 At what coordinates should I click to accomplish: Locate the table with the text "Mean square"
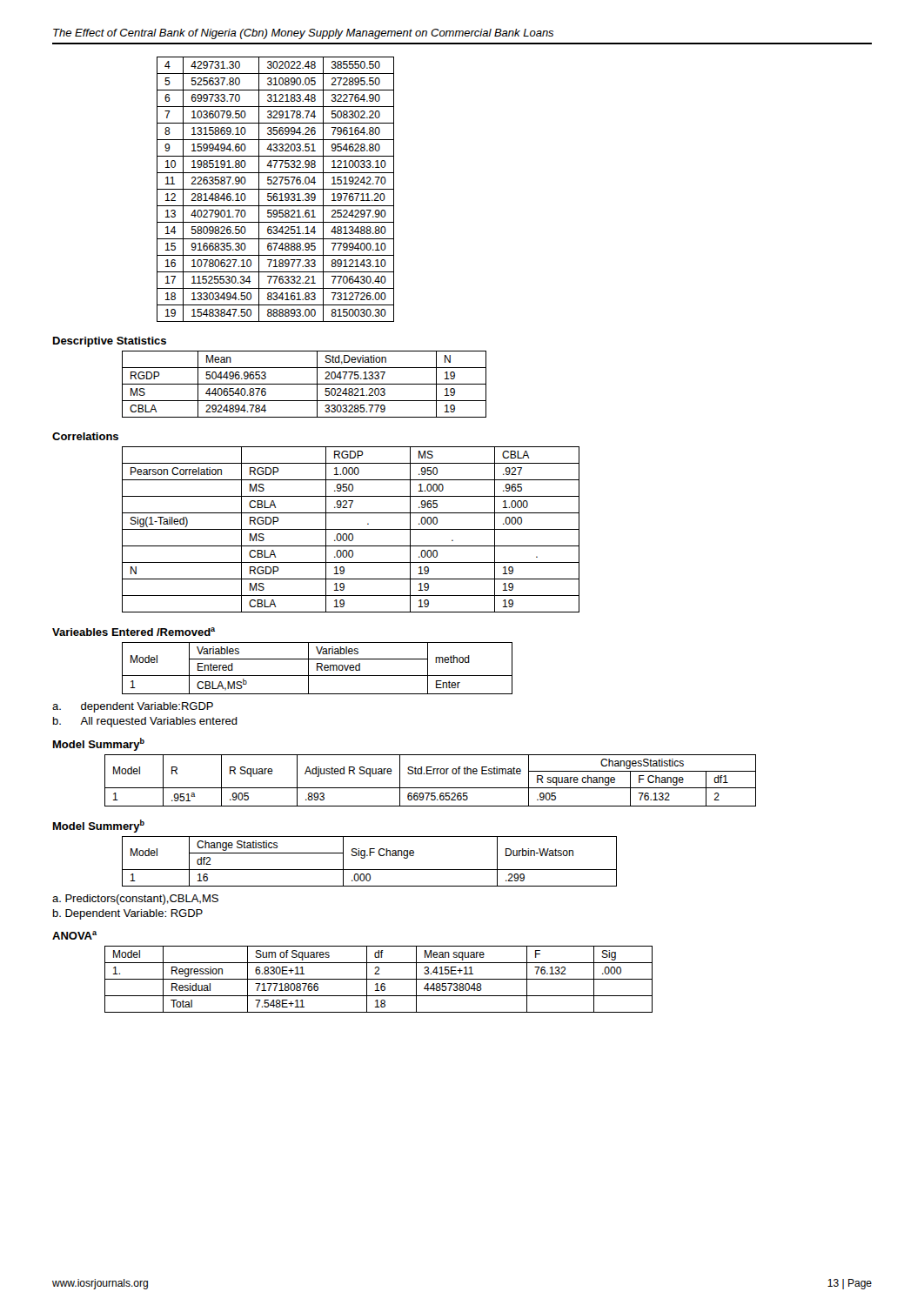tap(488, 979)
